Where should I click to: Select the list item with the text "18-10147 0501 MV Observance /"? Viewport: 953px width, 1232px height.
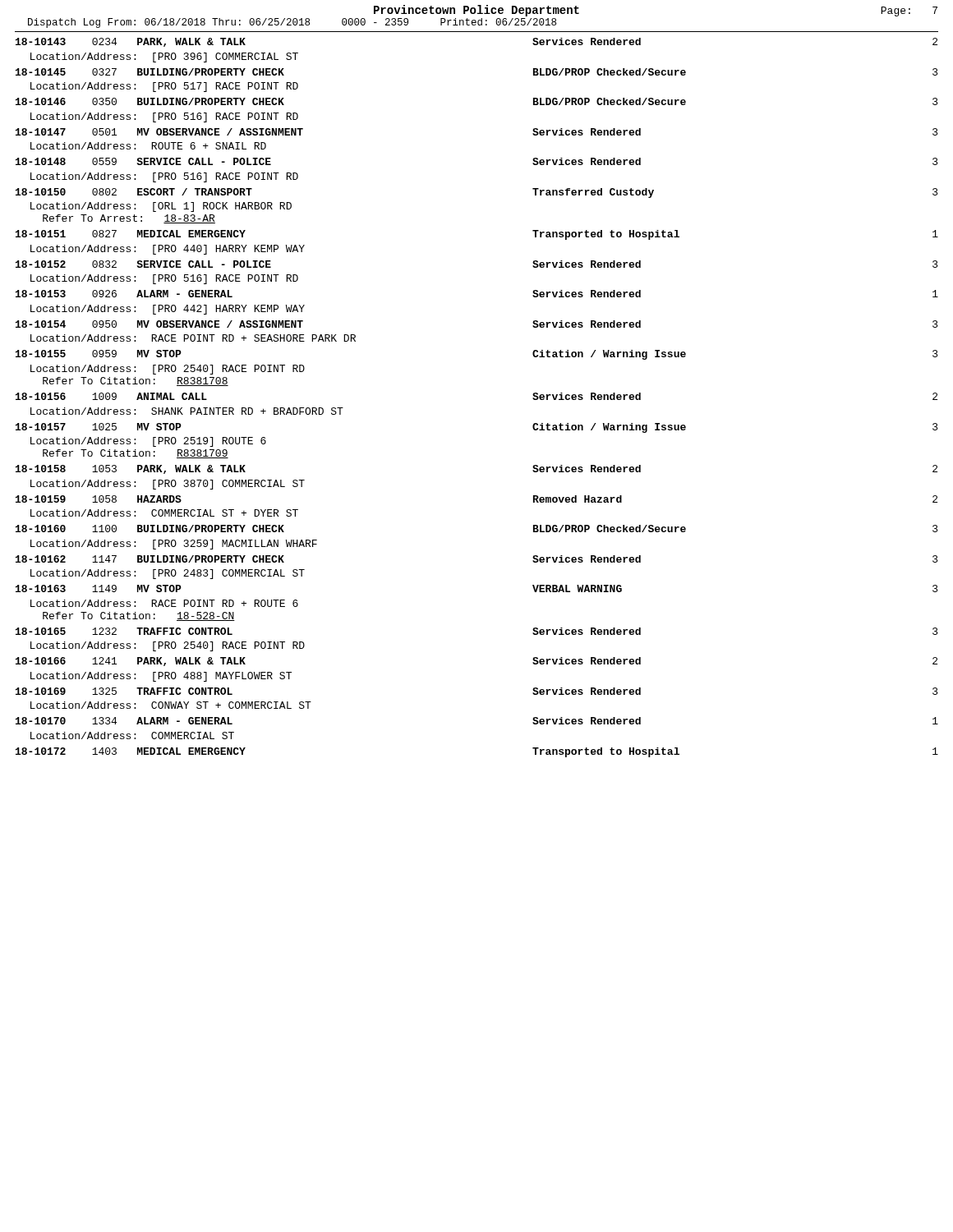37,132
